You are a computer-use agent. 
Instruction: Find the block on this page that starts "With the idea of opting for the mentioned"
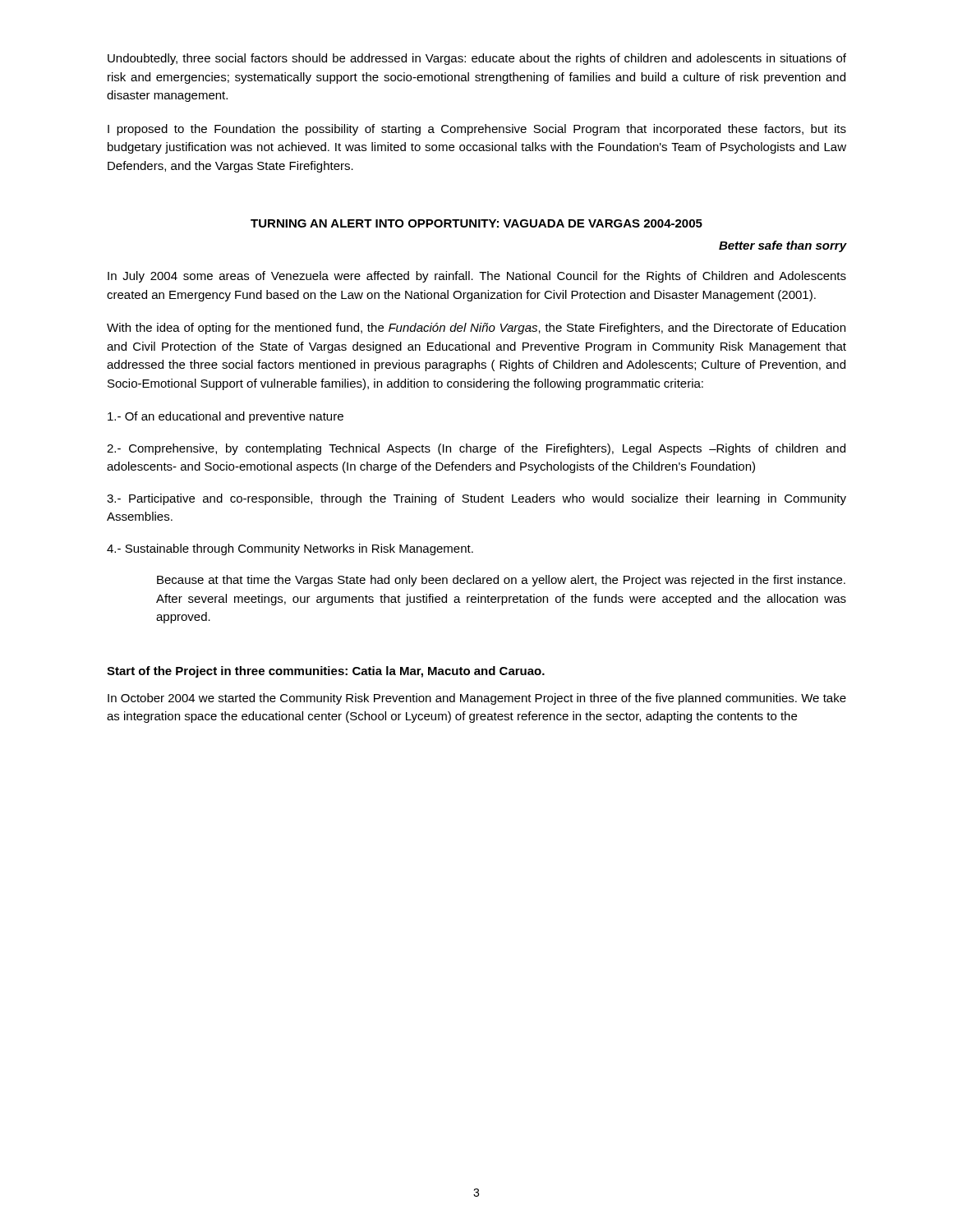coord(476,355)
